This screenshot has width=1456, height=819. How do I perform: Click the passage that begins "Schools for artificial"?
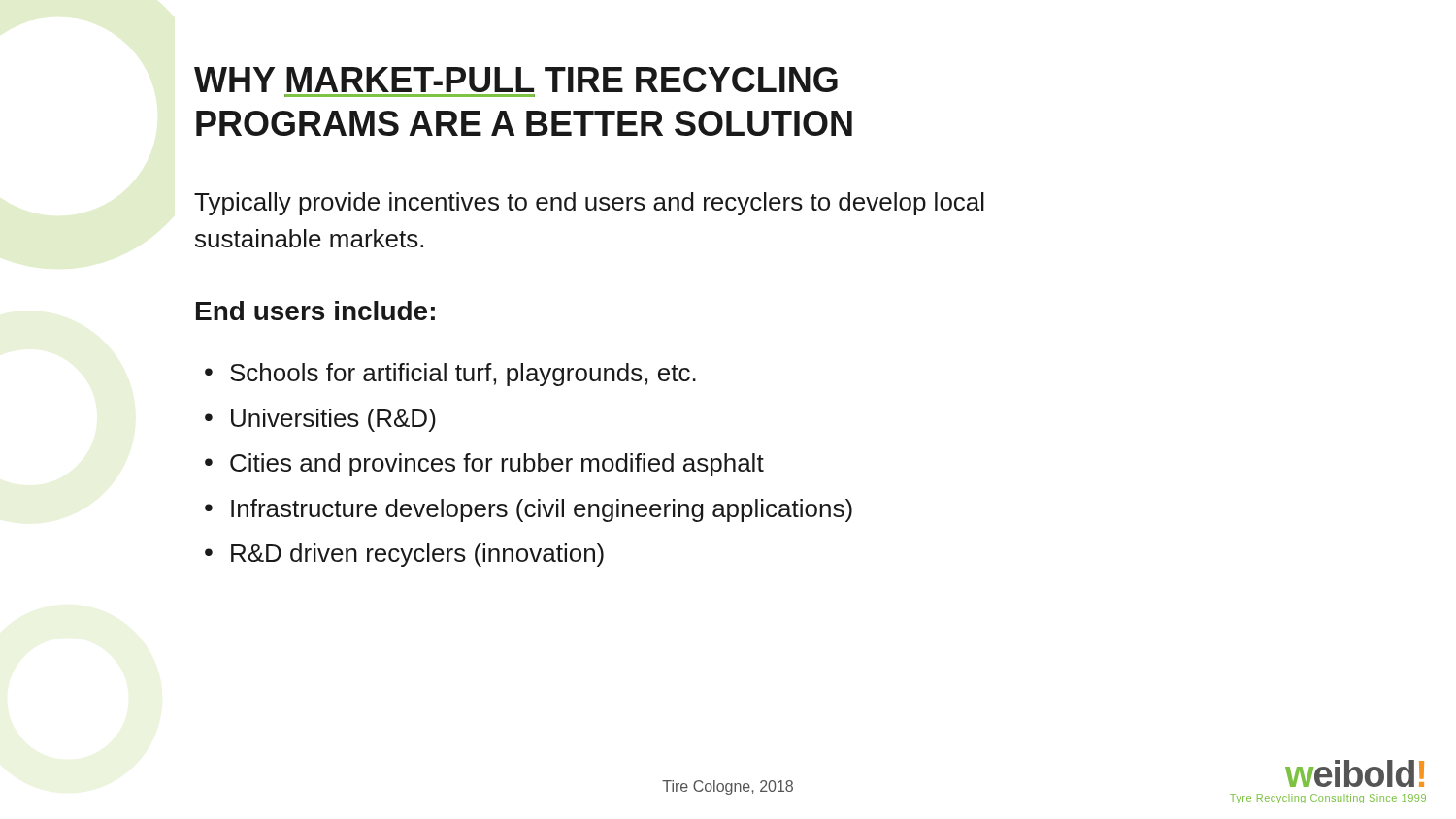point(463,373)
